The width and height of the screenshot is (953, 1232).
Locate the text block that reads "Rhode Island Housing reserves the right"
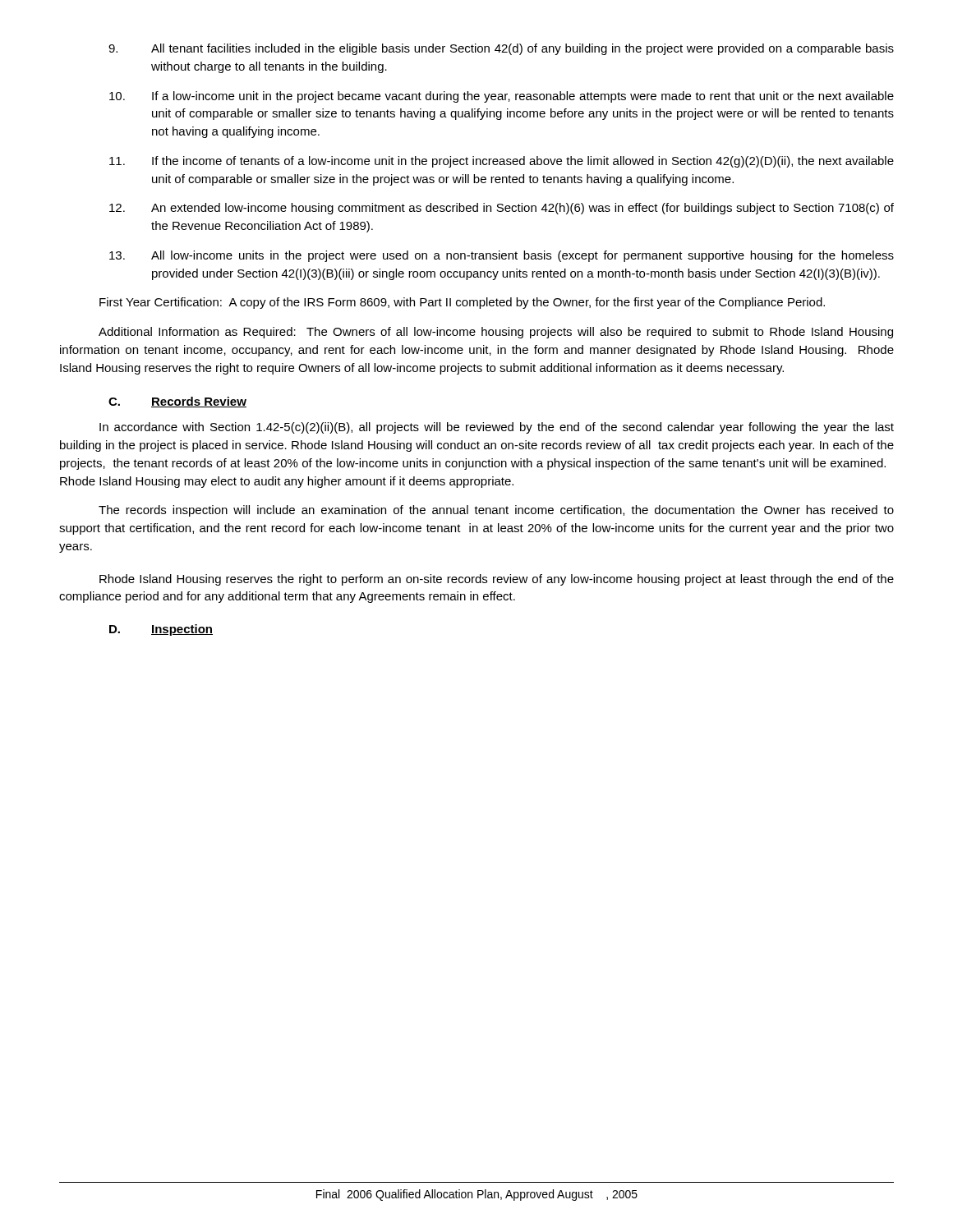476,587
